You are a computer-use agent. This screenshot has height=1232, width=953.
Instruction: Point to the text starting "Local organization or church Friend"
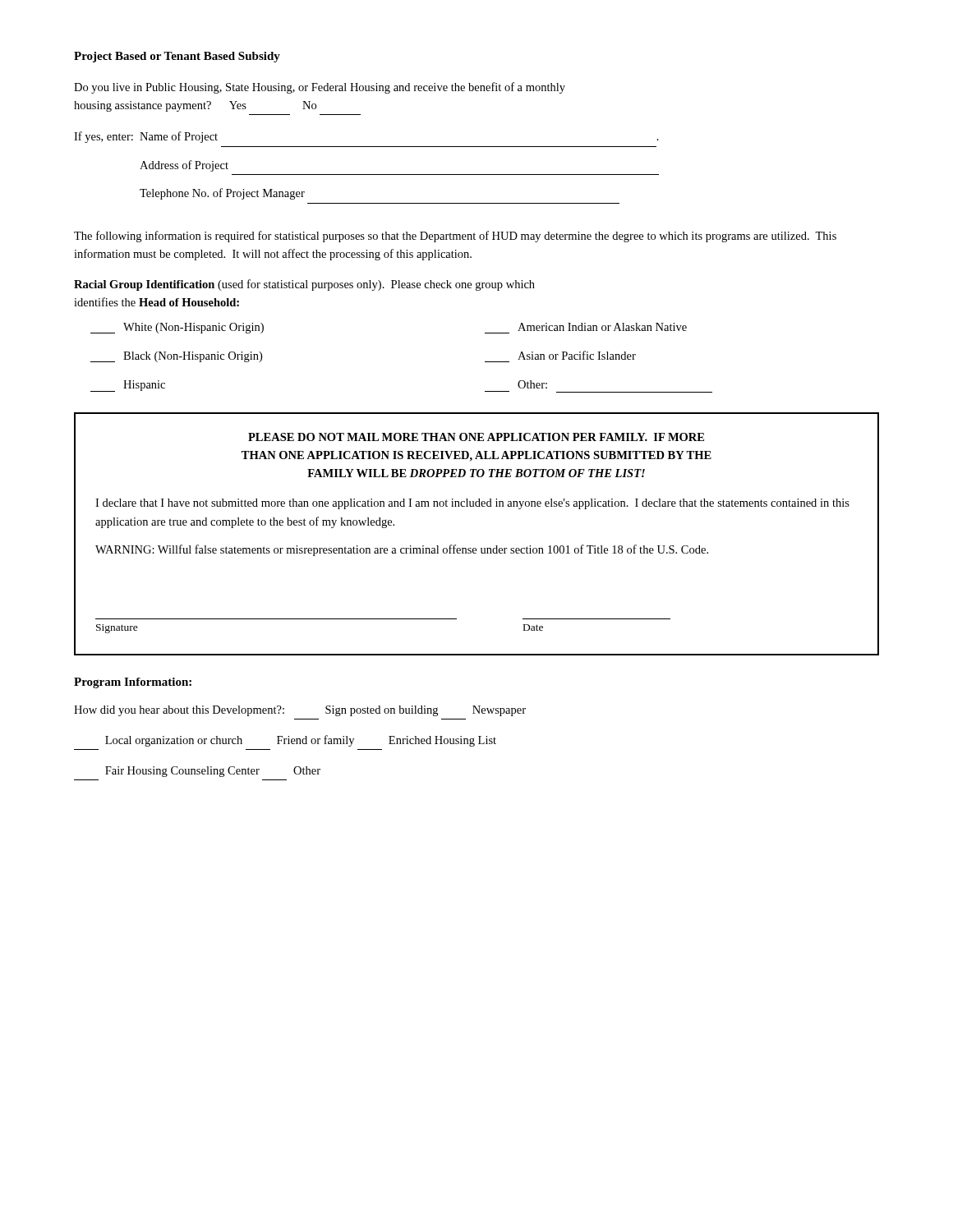click(285, 742)
